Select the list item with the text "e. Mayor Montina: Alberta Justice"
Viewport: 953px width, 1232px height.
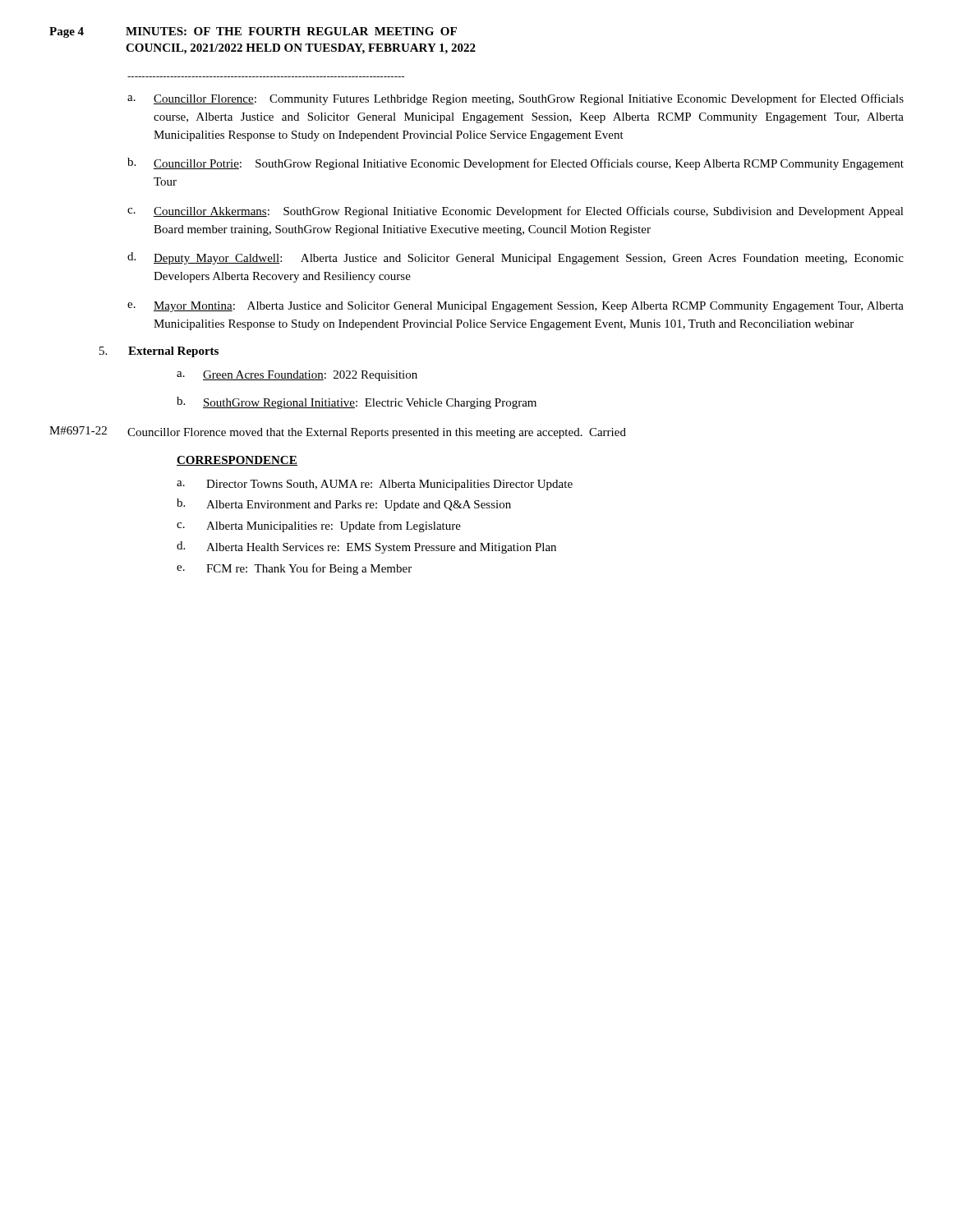[x=516, y=315]
